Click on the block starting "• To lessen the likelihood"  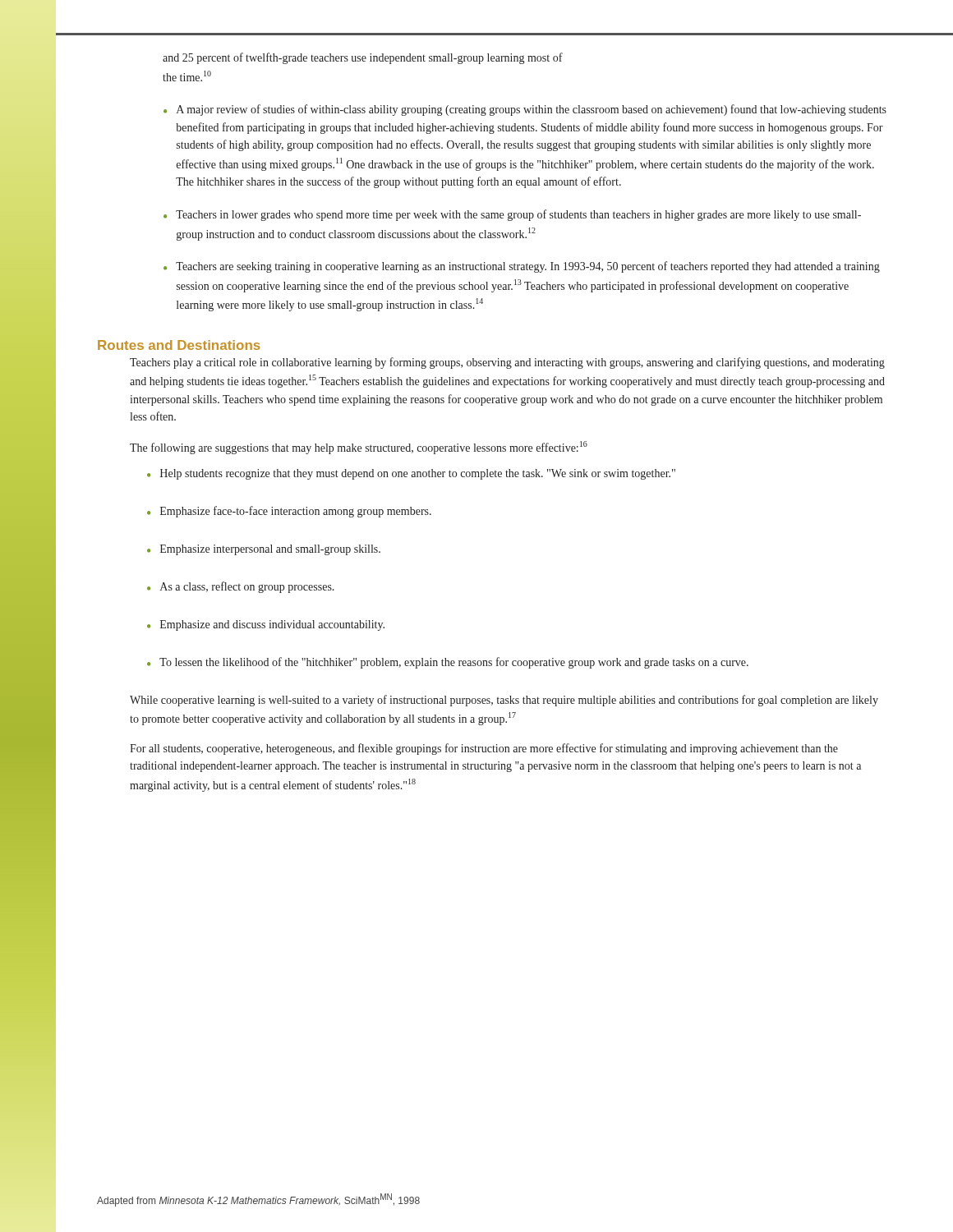click(x=517, y=665)
